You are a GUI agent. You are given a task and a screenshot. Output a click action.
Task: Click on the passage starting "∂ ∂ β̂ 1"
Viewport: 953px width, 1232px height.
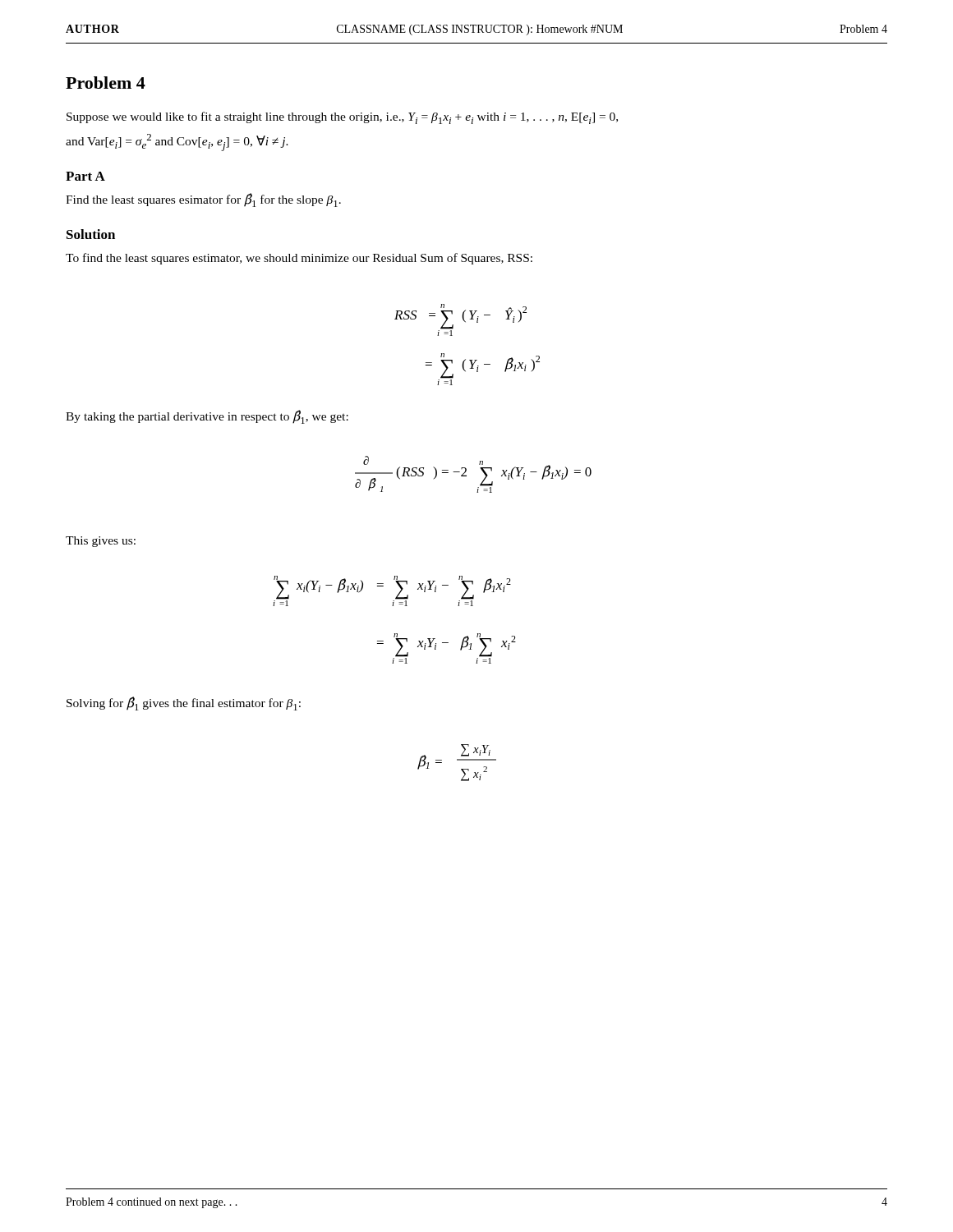click(476, 478)
